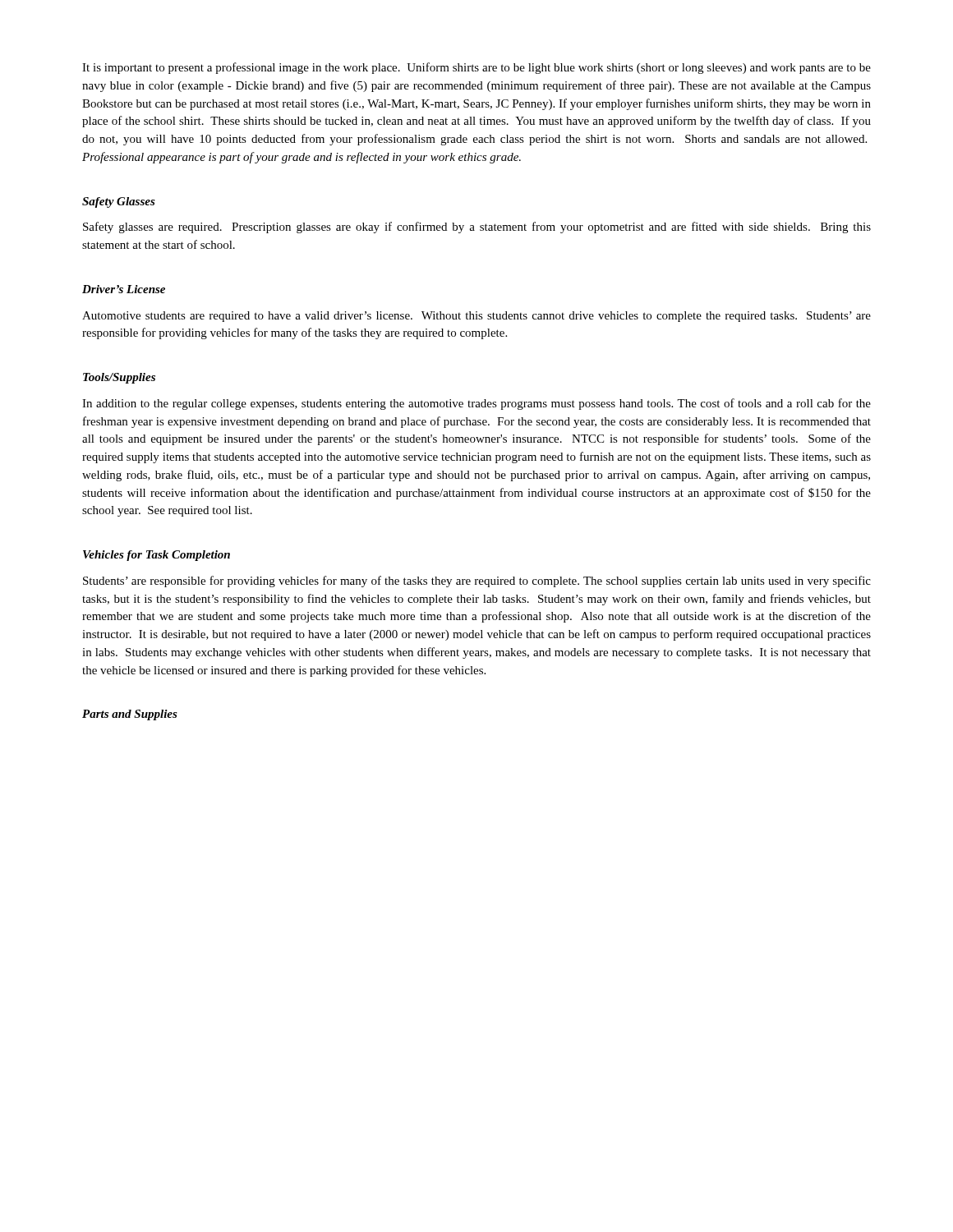The image size is (953, 1232).
Task: Find "Driver’s License" on this page
Action: (x=124, y=289)
